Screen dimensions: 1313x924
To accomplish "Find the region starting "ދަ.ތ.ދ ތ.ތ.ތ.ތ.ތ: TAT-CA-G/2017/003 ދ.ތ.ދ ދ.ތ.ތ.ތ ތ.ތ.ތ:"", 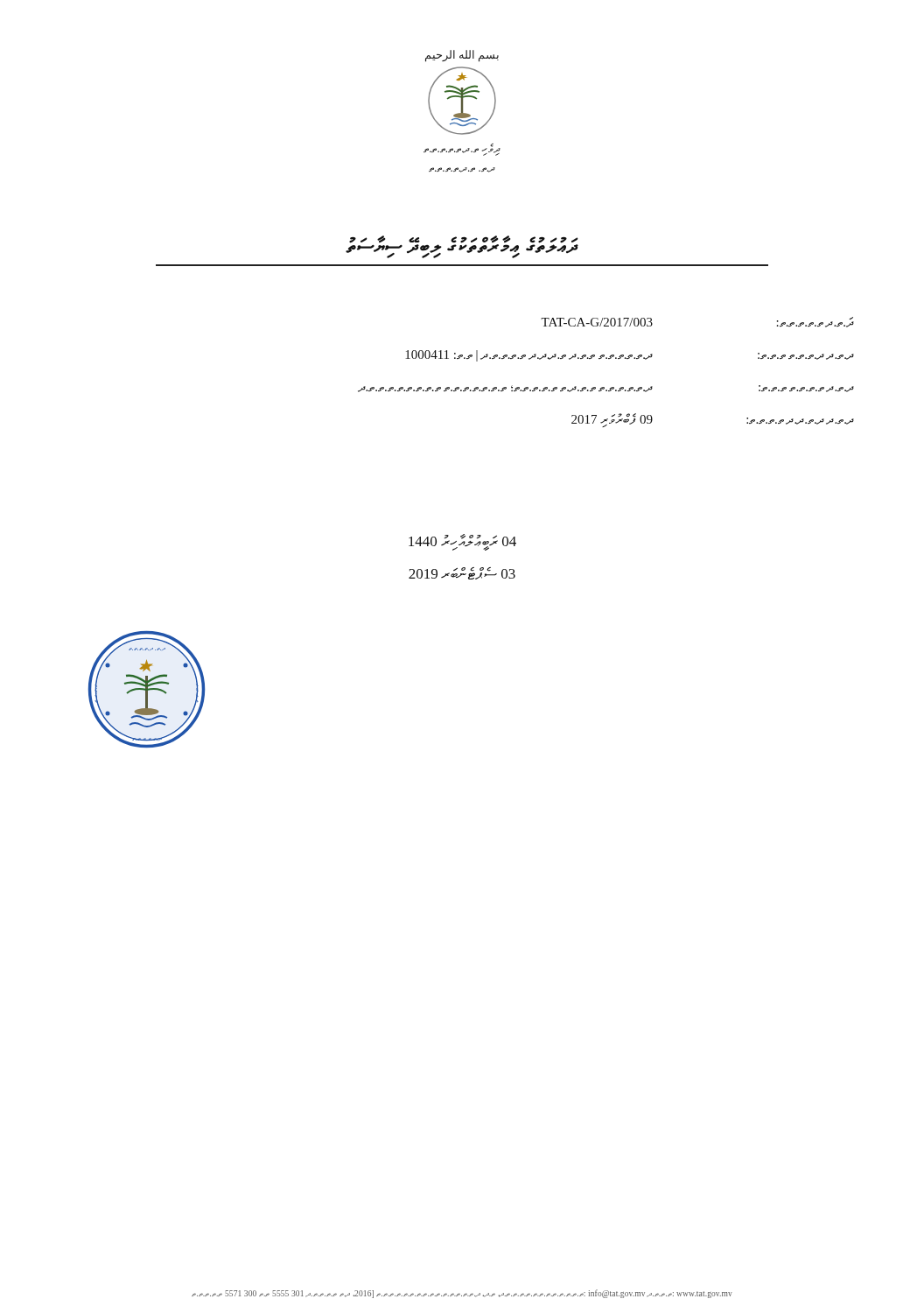I will pyautogui.click(x=811, y=323).
